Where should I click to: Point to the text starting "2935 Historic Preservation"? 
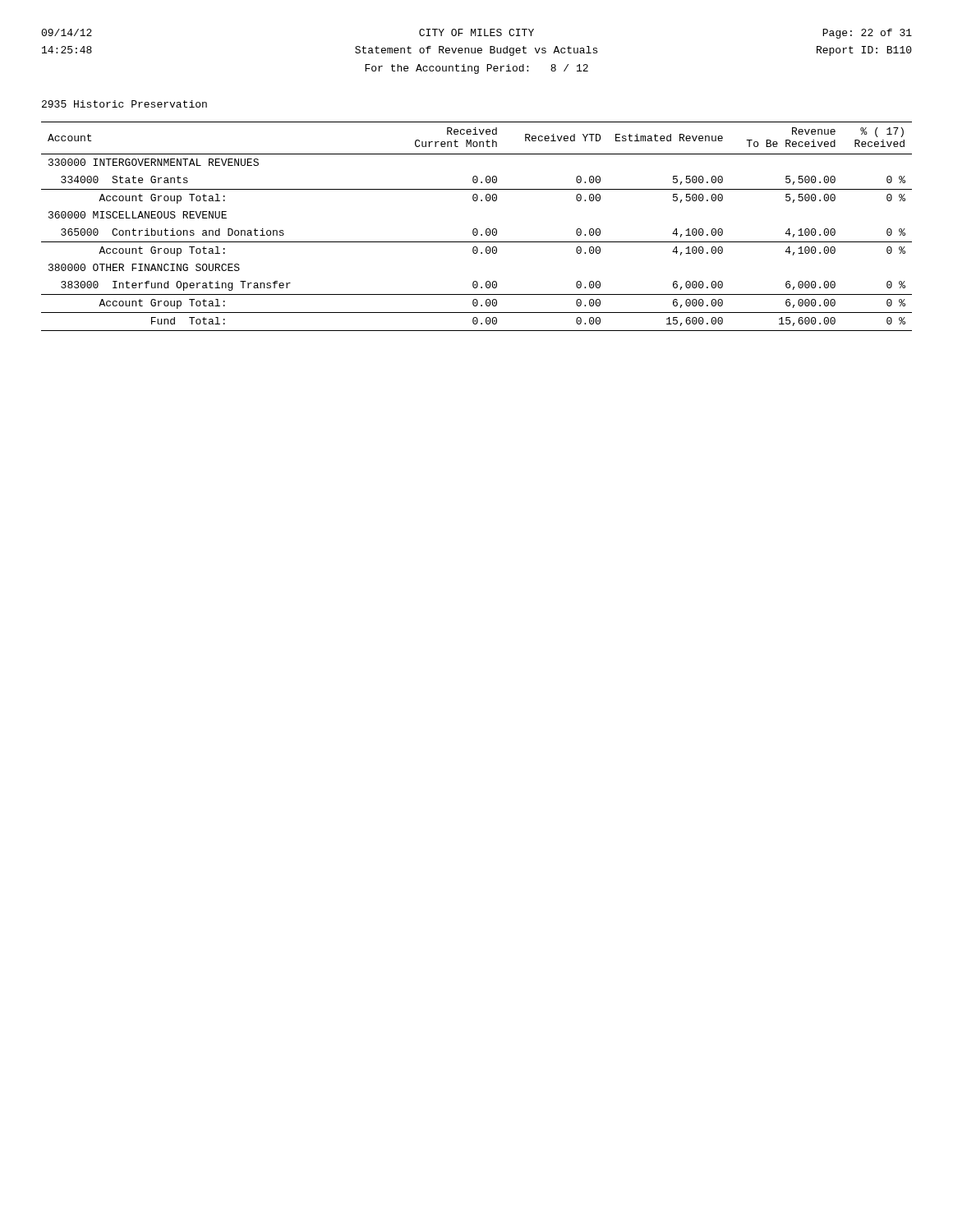pos(124,105)
